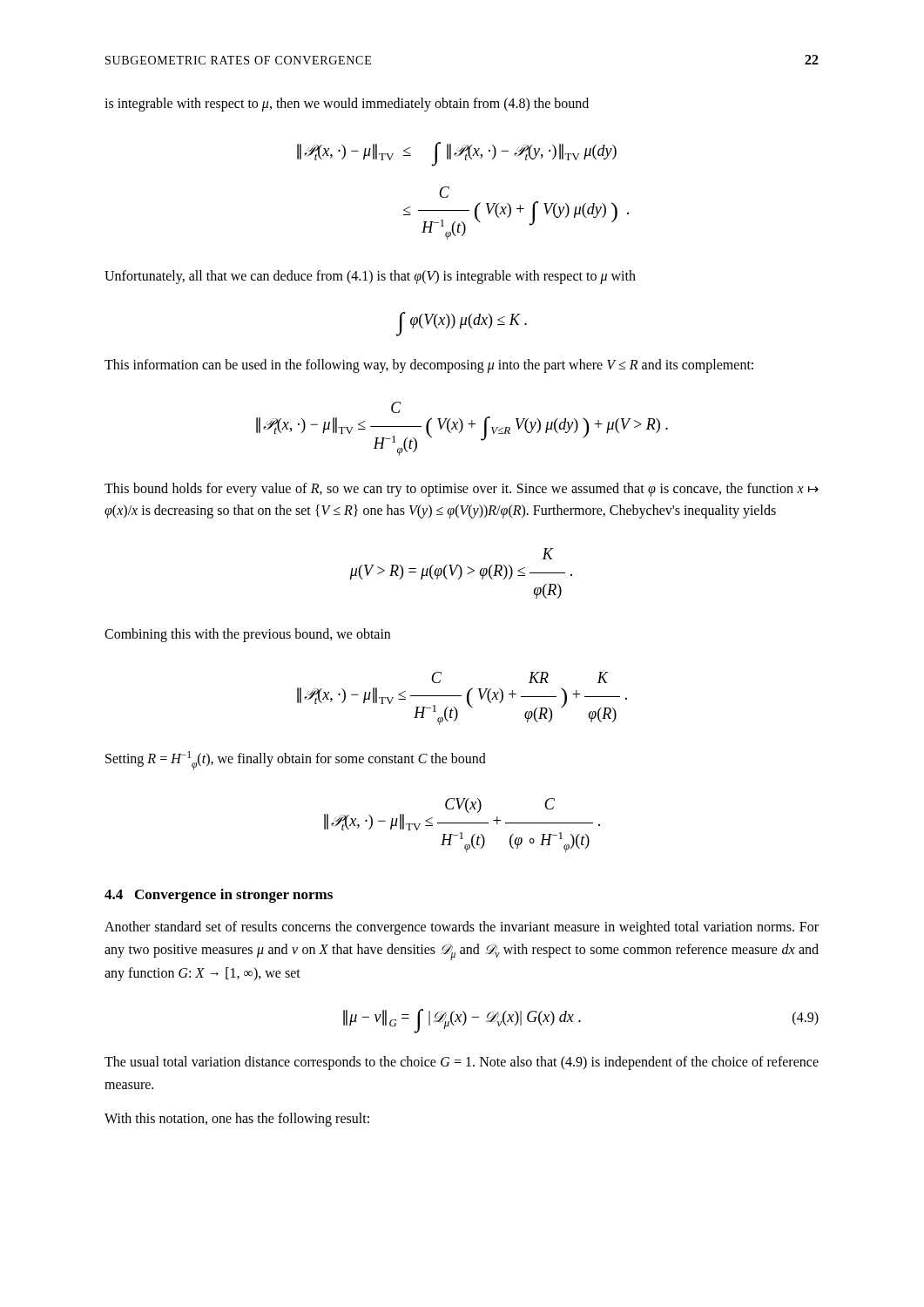This screenshot has height=1307, width=924.
Task: Navigate to the region starting "Unfortunately, all that we can"
Action: point(370,276)
